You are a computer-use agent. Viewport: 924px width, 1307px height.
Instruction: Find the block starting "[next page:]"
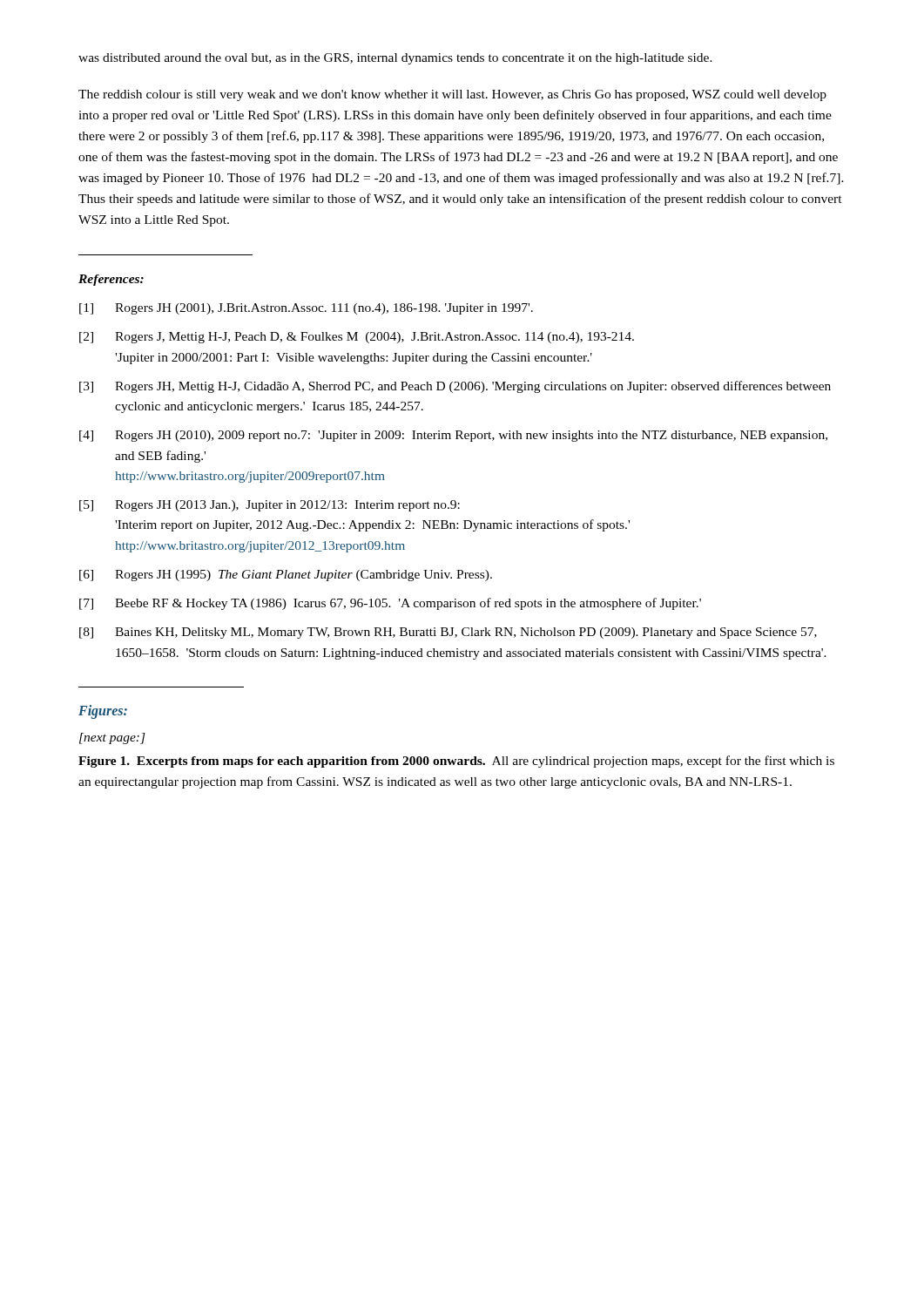[x=112, y=737]
